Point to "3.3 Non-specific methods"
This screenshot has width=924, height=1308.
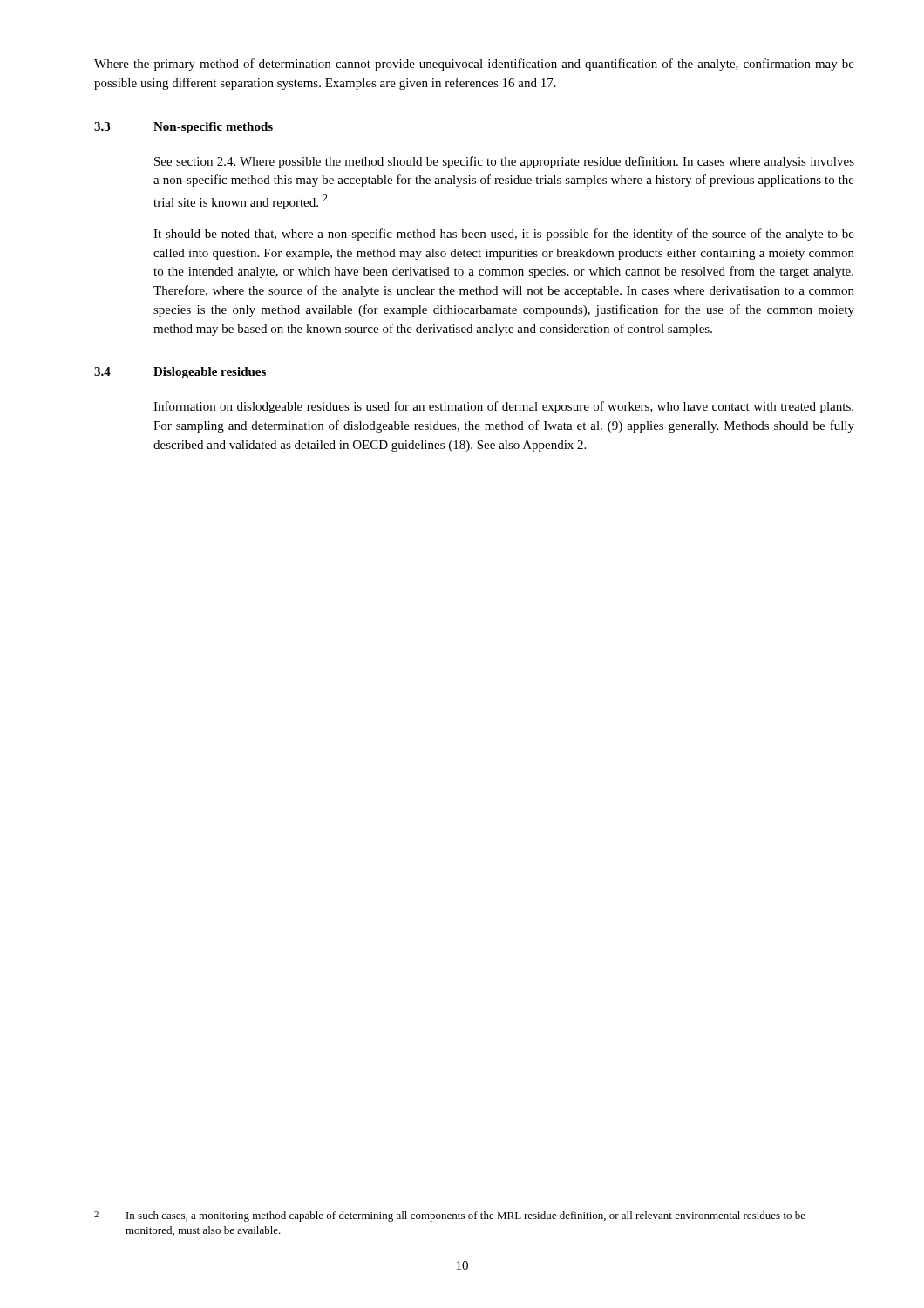tap(183, 128)
